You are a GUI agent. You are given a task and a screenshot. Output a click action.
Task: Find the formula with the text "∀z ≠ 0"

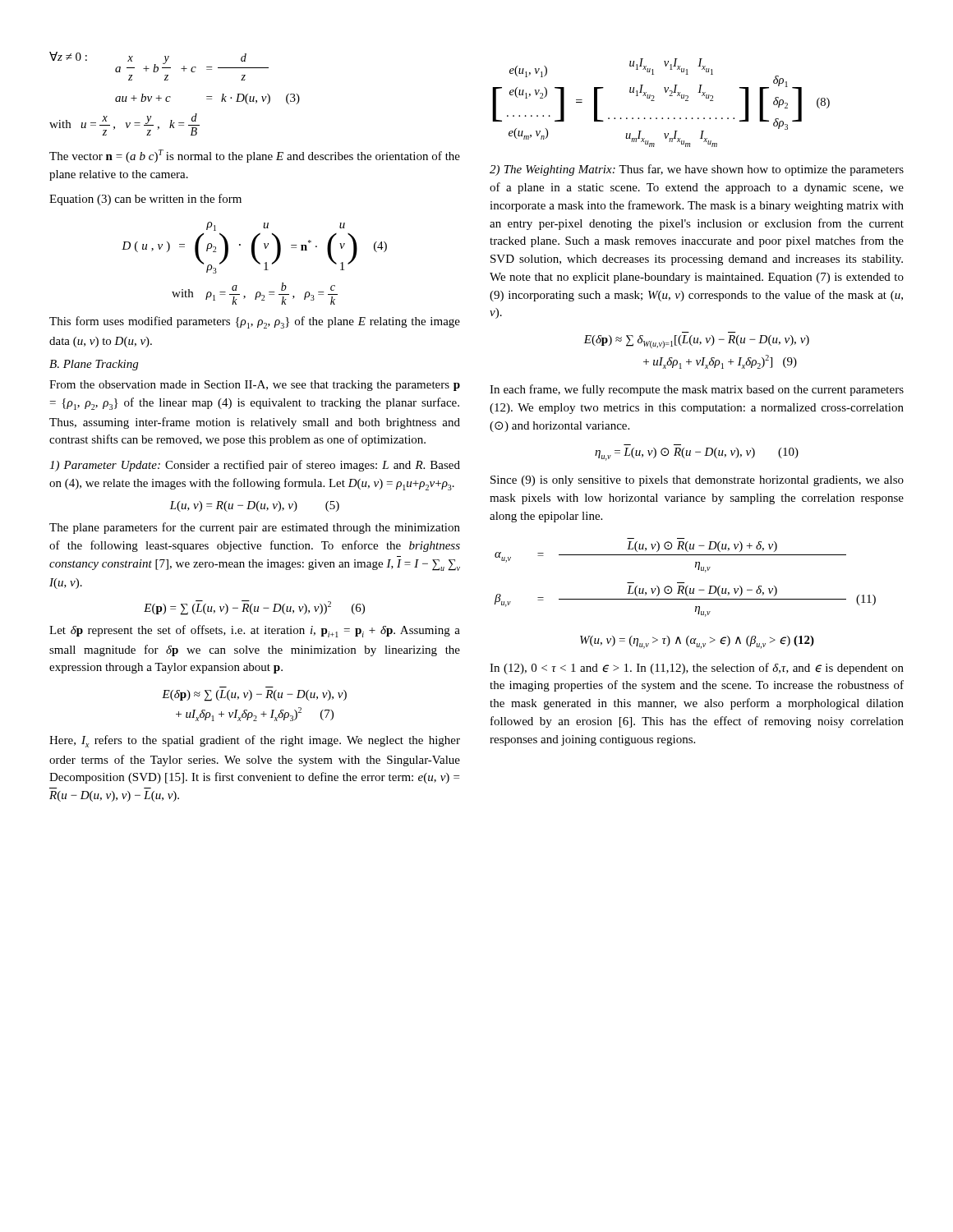tap(255, 94)
